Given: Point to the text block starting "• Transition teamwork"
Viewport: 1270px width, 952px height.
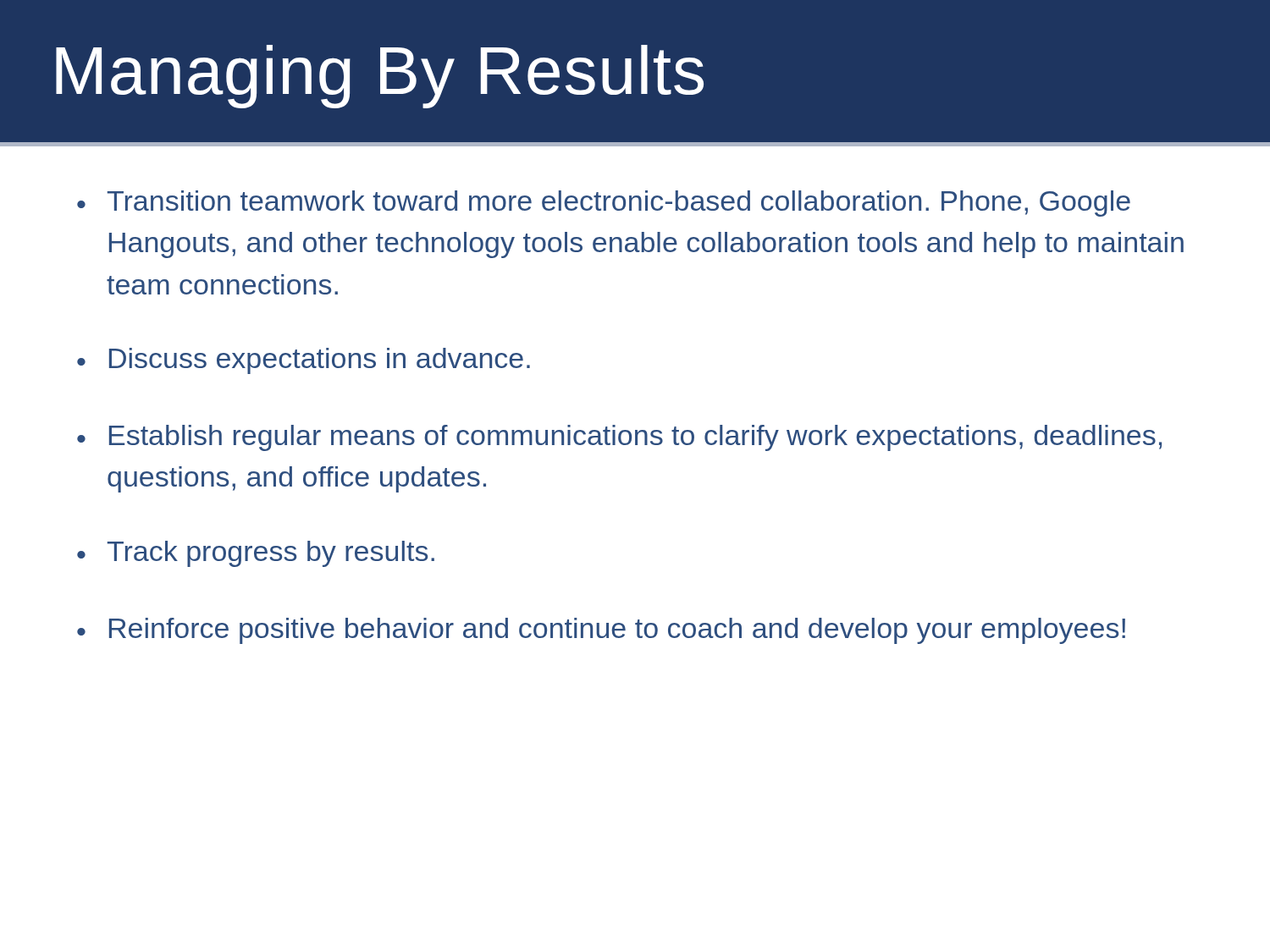Looking at the screenshot, I should pyautogui.click(x=635, y=243).
